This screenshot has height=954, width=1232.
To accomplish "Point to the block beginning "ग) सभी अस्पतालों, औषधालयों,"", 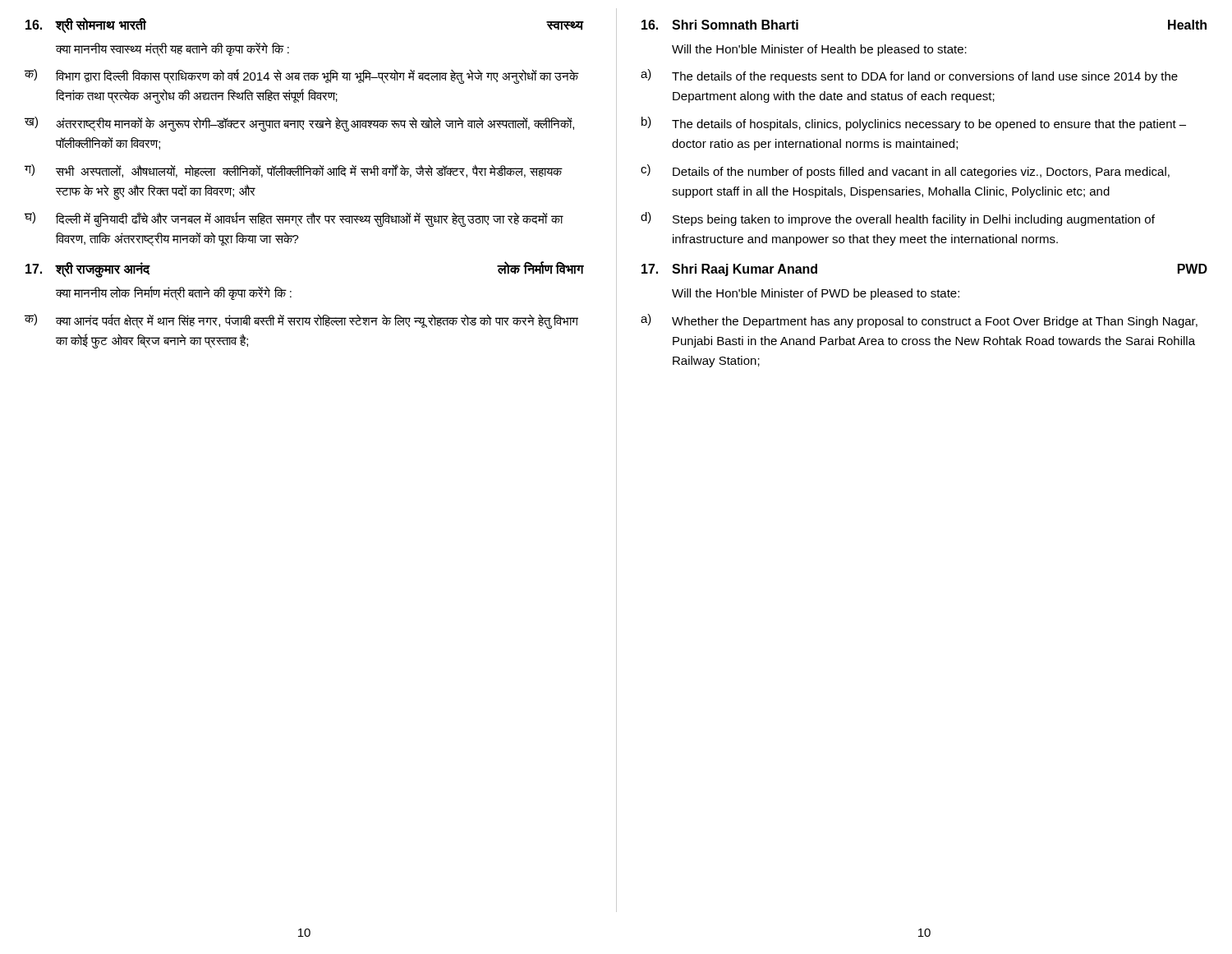I will [304, 182].
